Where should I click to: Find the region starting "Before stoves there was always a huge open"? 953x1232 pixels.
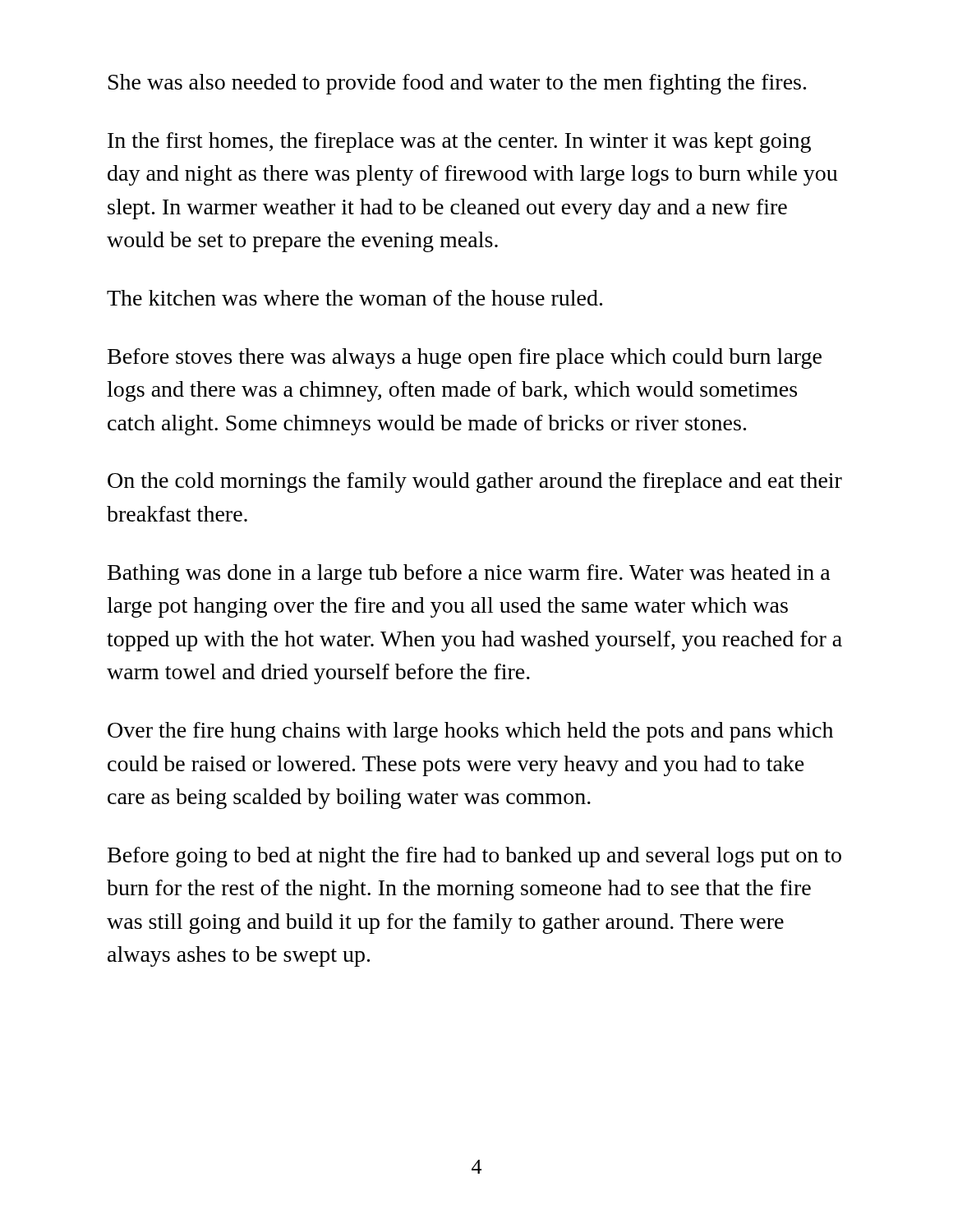465,389
